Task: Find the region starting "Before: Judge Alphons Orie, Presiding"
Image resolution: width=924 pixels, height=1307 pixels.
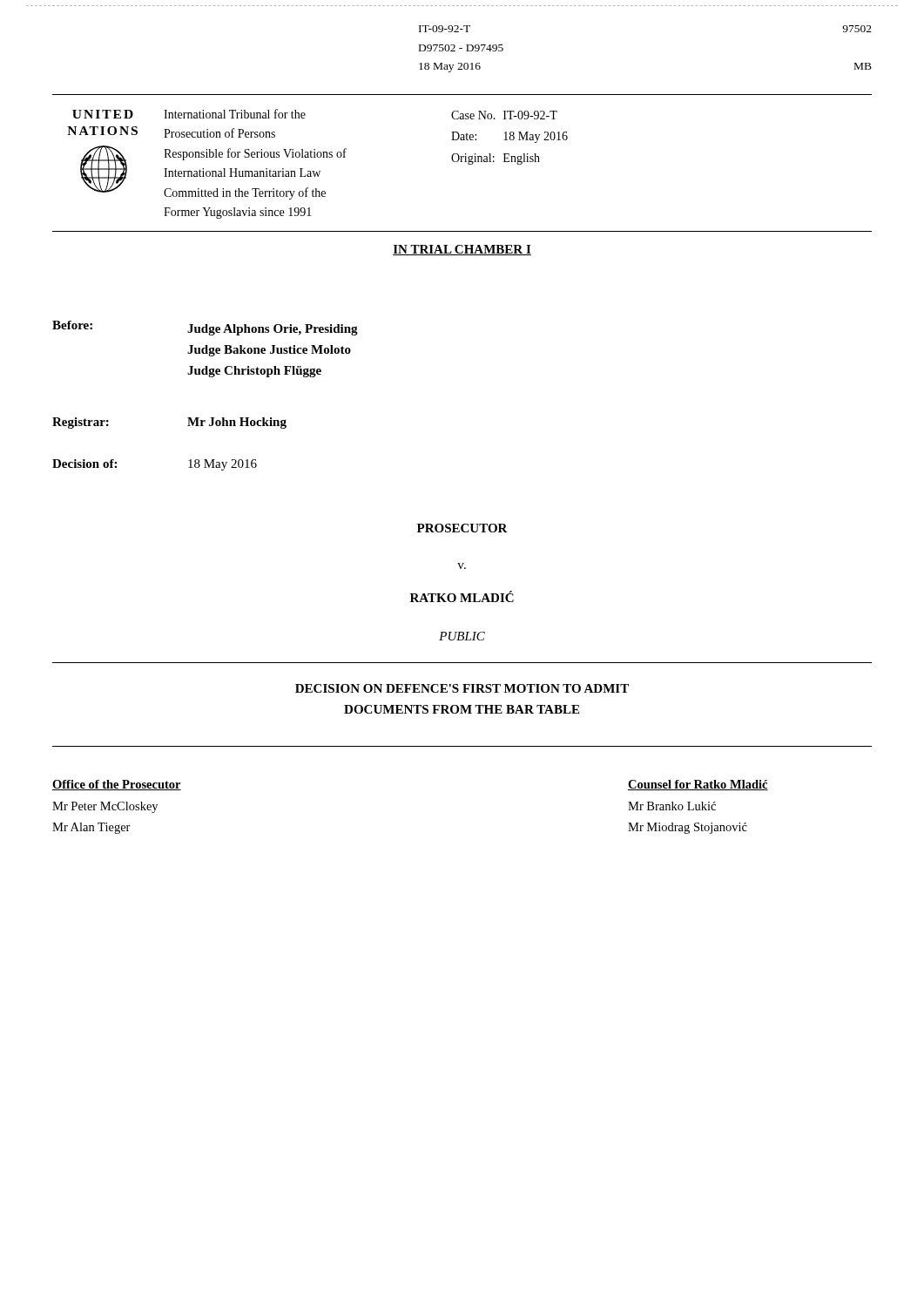Action: (205, 349)
